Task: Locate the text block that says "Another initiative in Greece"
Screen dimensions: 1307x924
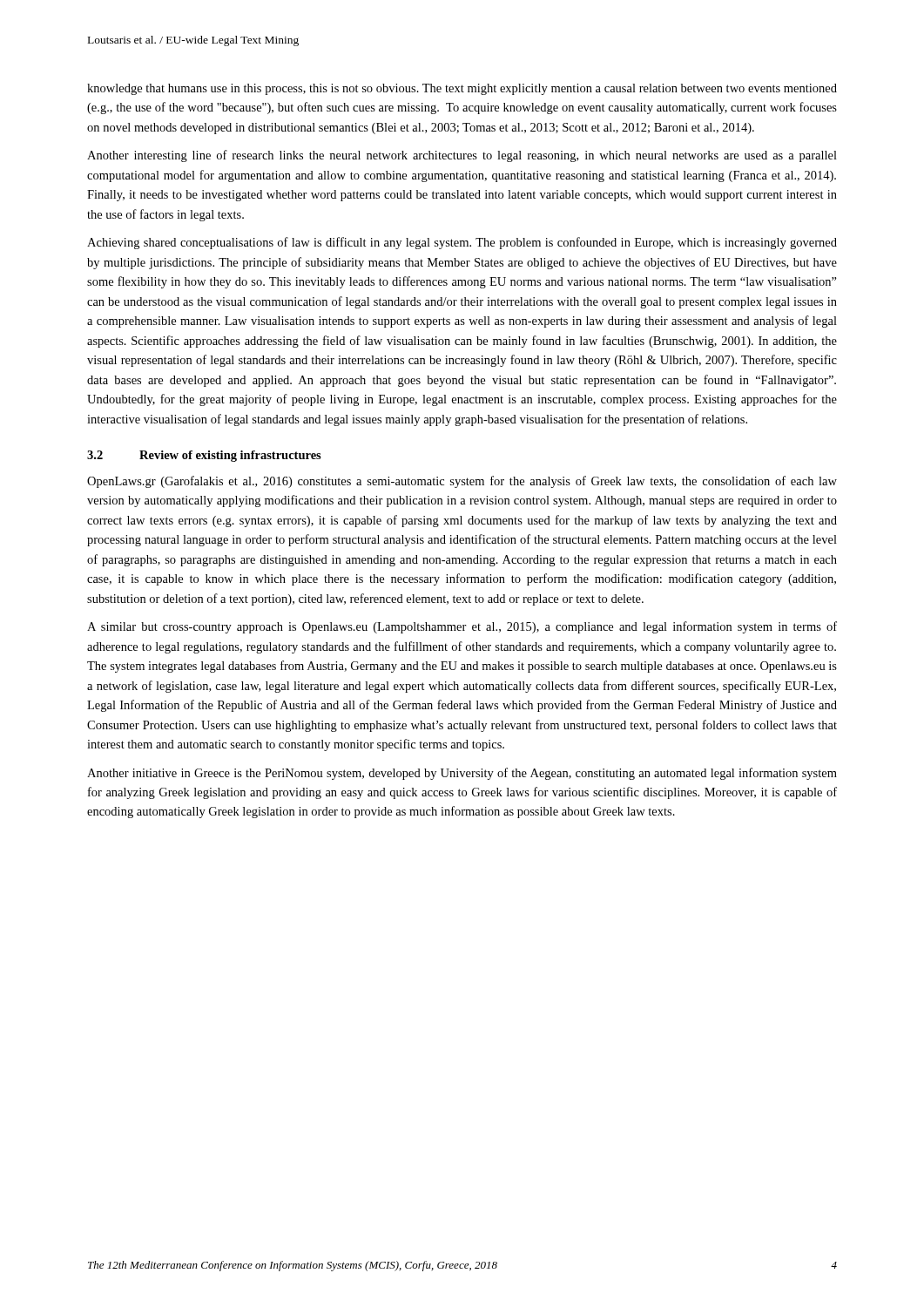Action: pos(462,792)
